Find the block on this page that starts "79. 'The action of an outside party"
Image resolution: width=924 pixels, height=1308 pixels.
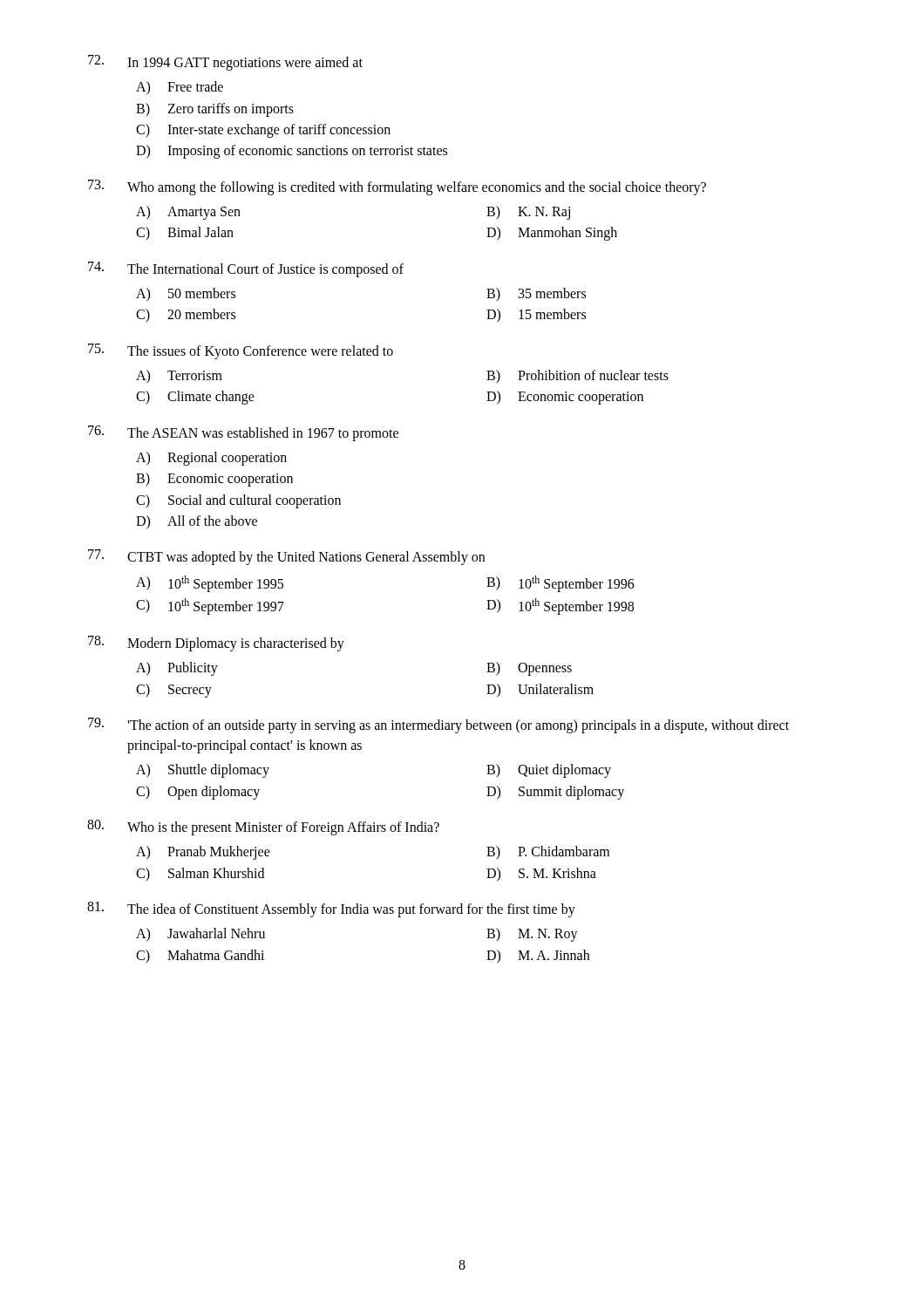[438, 726]
